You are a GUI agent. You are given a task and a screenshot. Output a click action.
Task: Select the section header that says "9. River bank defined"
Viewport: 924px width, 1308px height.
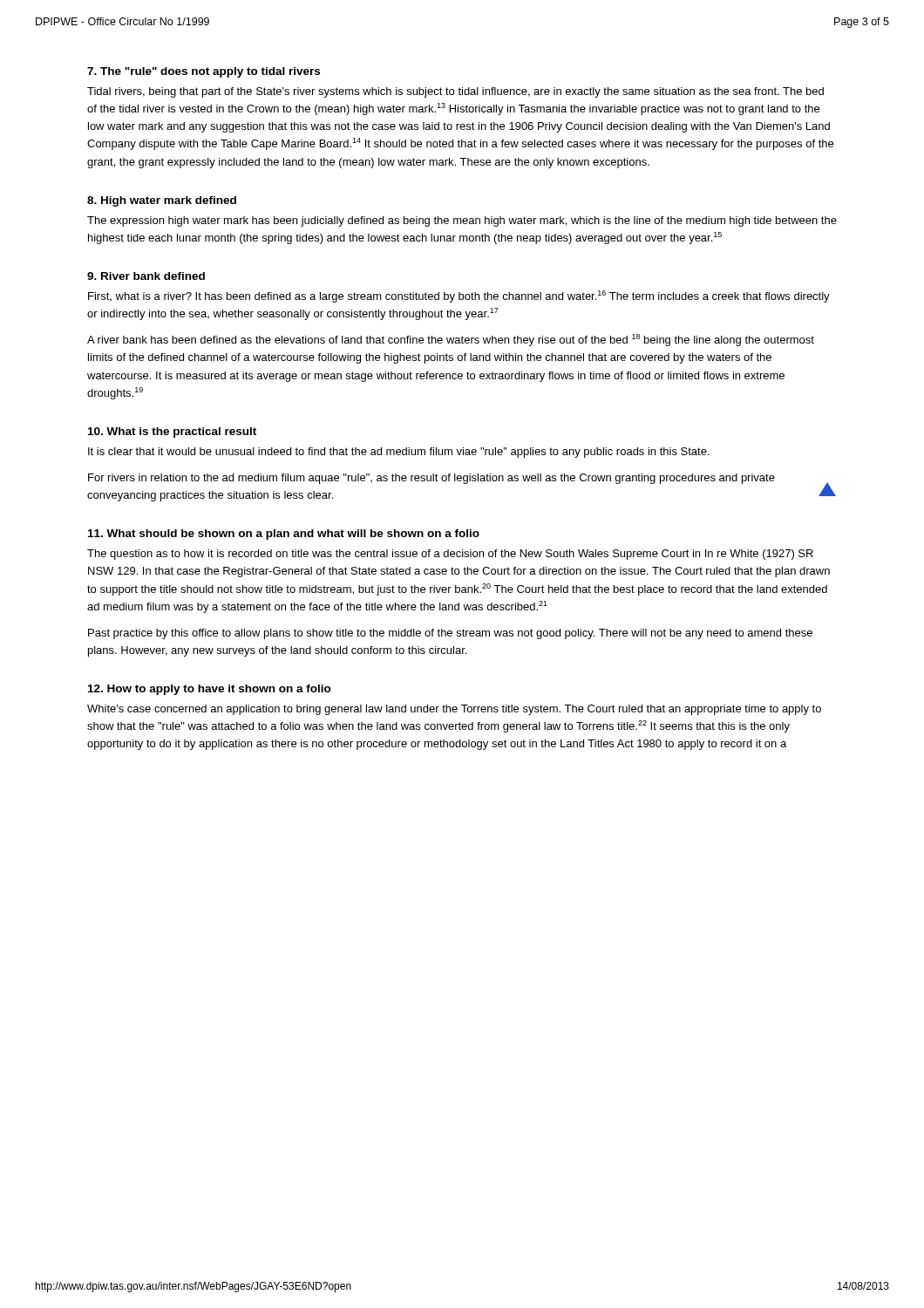[146, 276]
